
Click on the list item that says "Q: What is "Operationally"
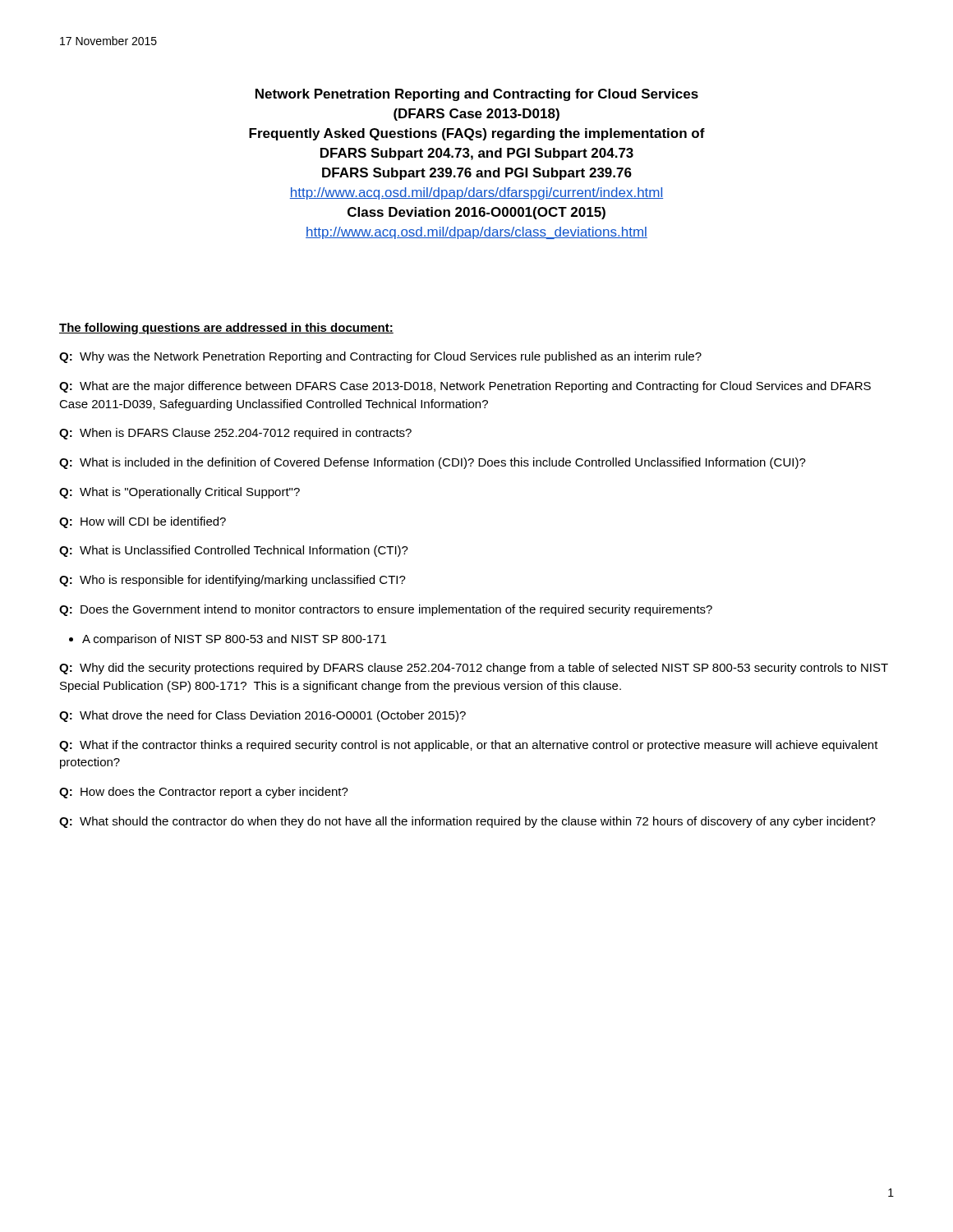(x=180, y=491)
